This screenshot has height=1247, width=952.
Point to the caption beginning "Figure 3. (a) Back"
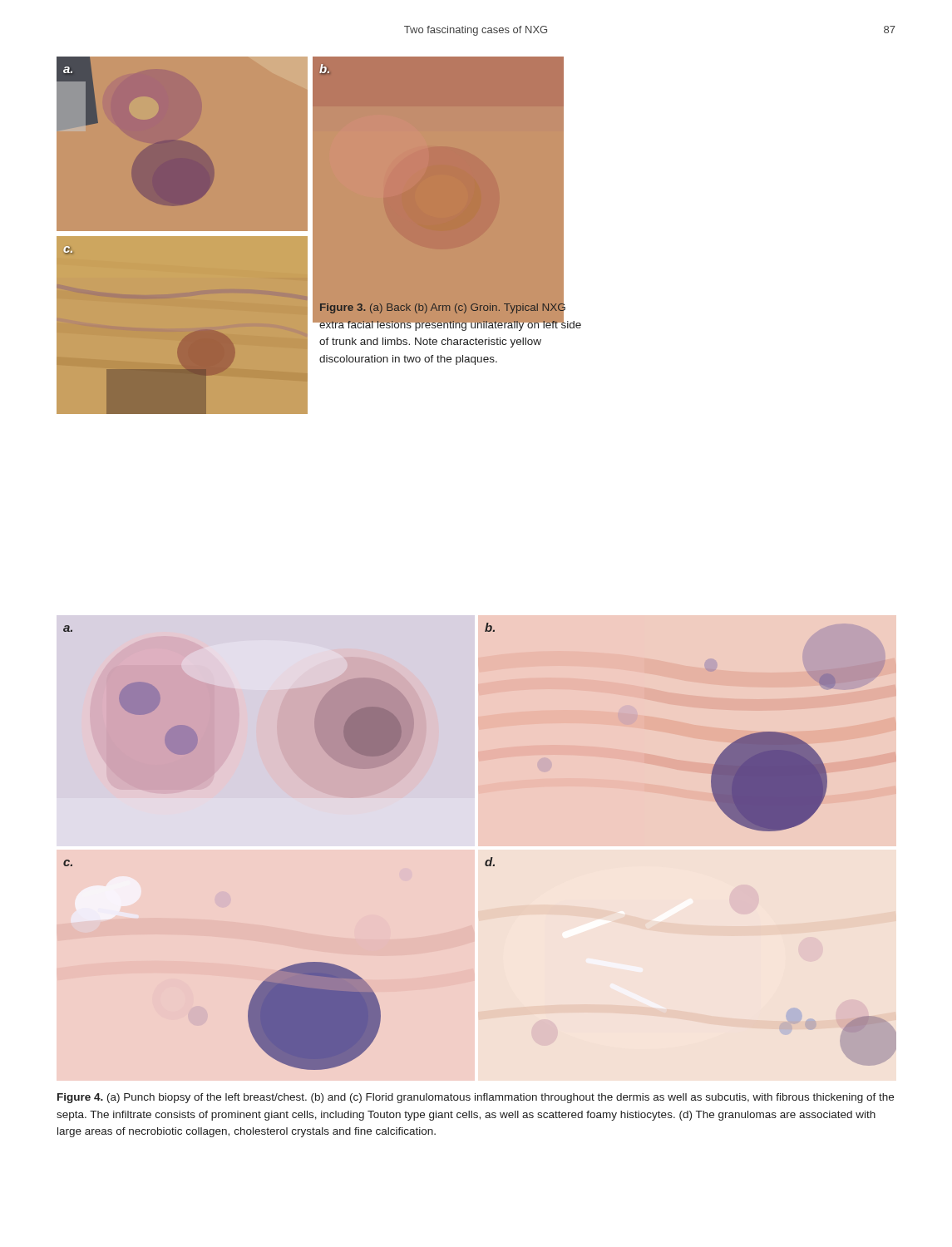pyautogui.click(x=451, y=333)
